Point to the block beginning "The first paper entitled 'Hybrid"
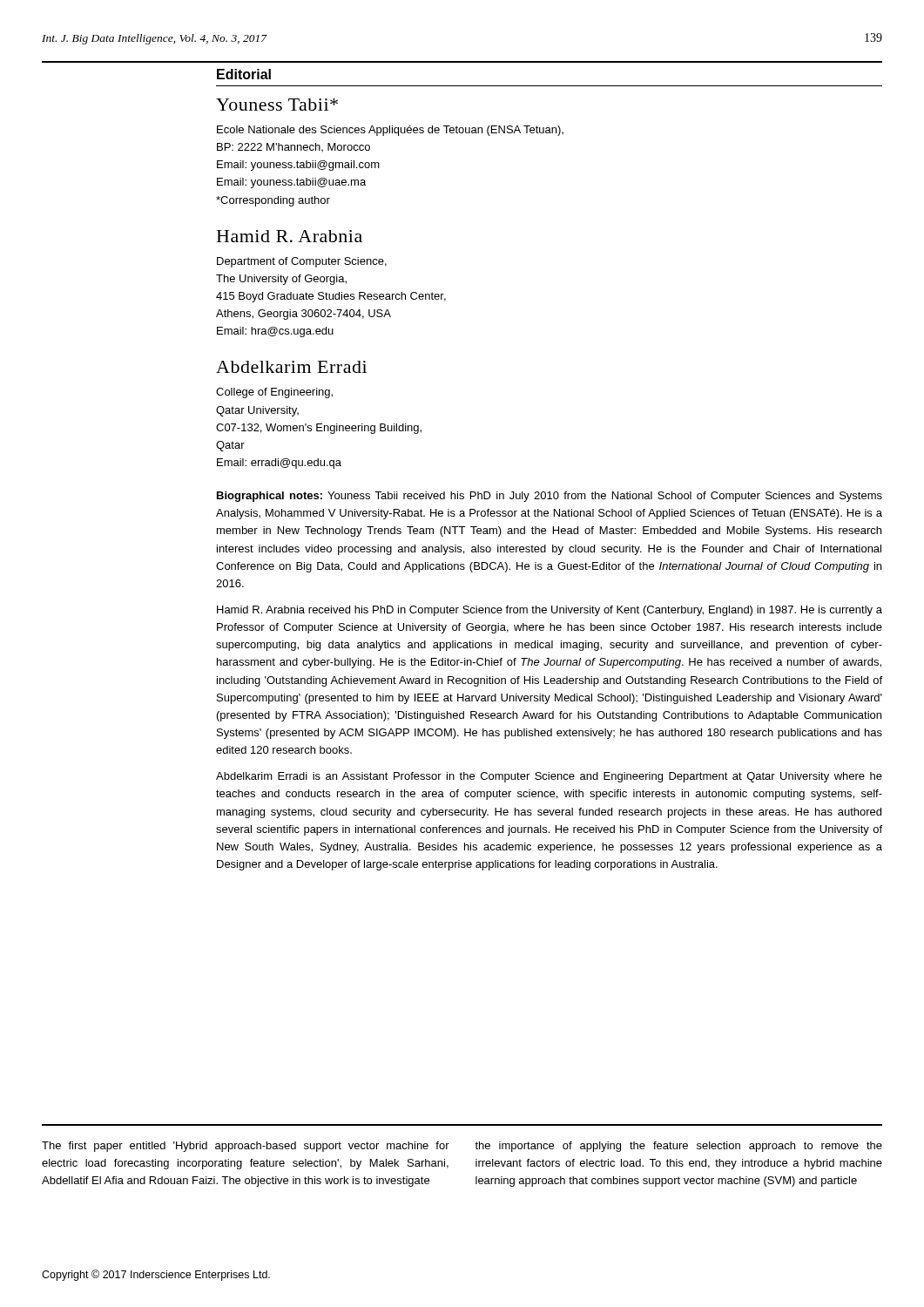 tap(245, 1163)
